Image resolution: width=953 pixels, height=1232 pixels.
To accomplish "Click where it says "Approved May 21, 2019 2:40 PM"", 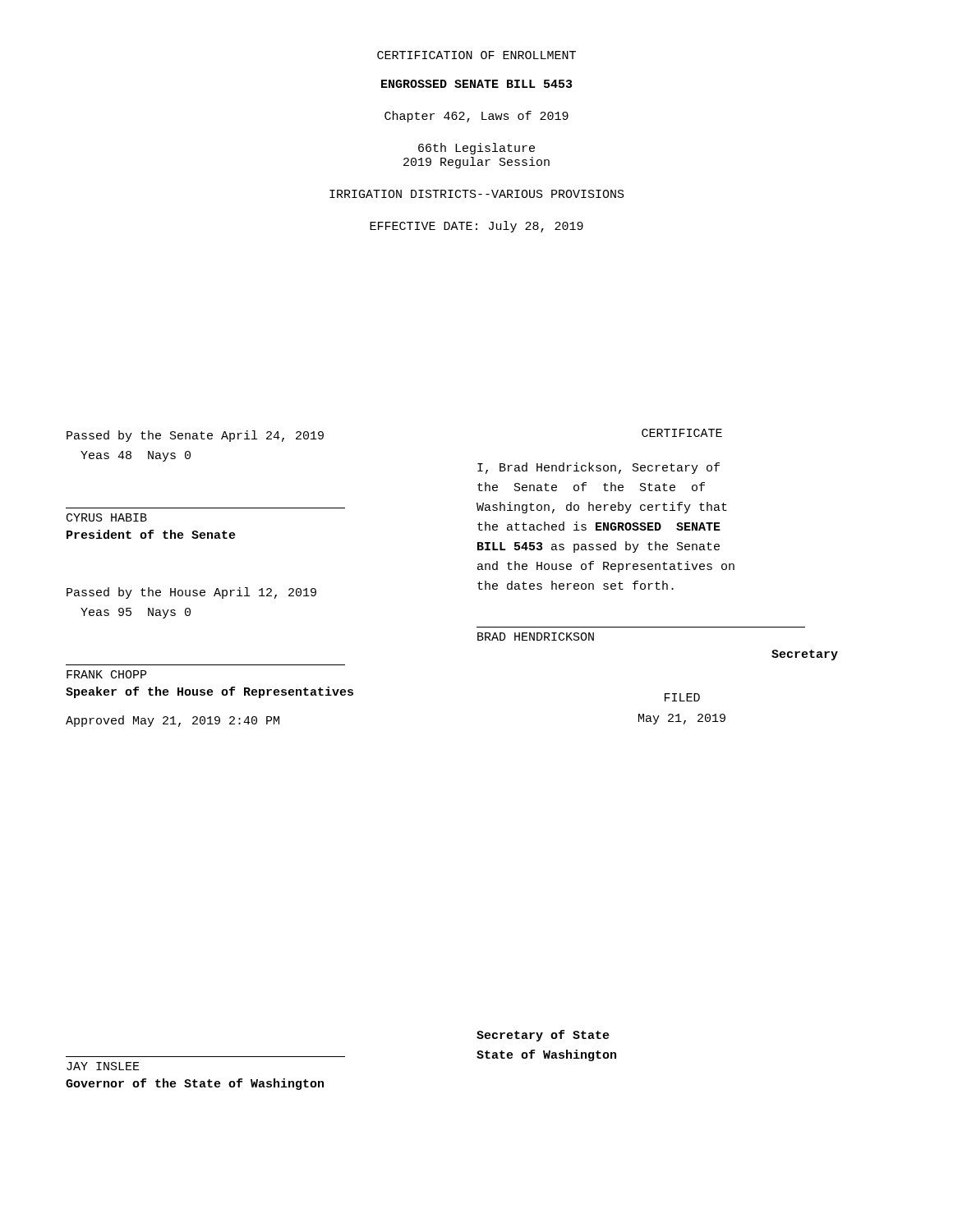I will tap(173, 722).
